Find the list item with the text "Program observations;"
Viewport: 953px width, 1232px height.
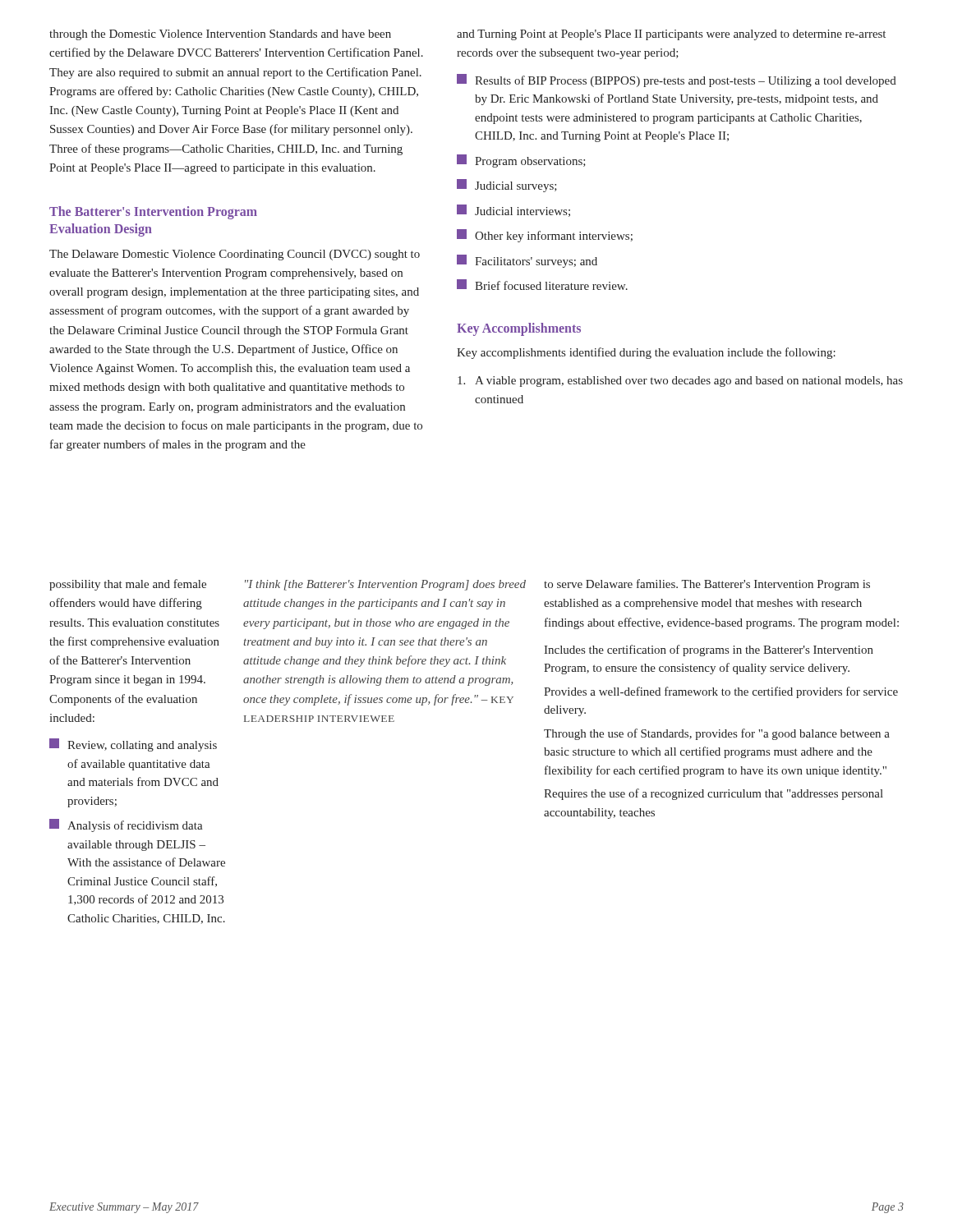click(x=521, y=161)
